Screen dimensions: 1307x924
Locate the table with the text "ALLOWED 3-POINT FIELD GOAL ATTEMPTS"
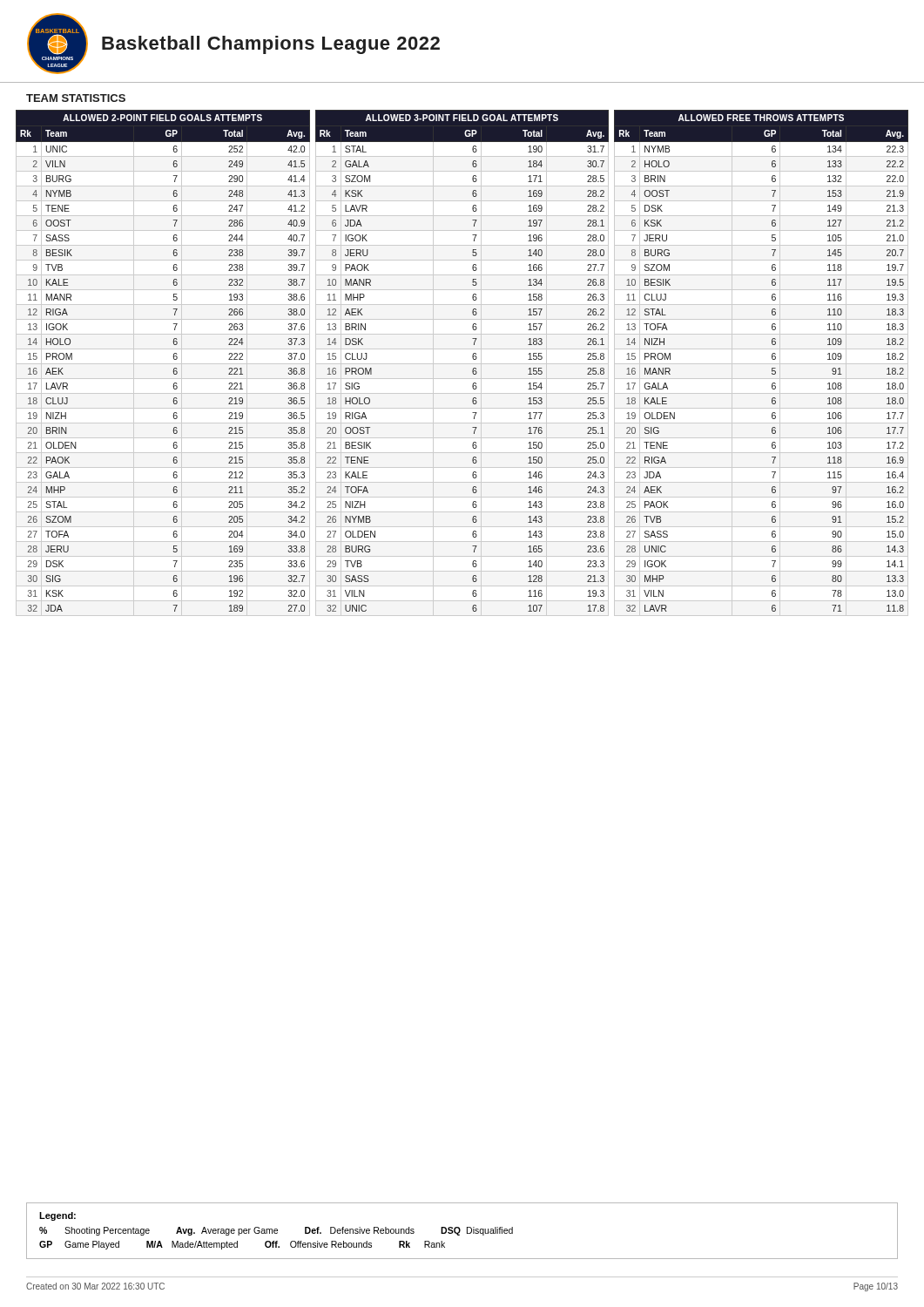[462, 363]
